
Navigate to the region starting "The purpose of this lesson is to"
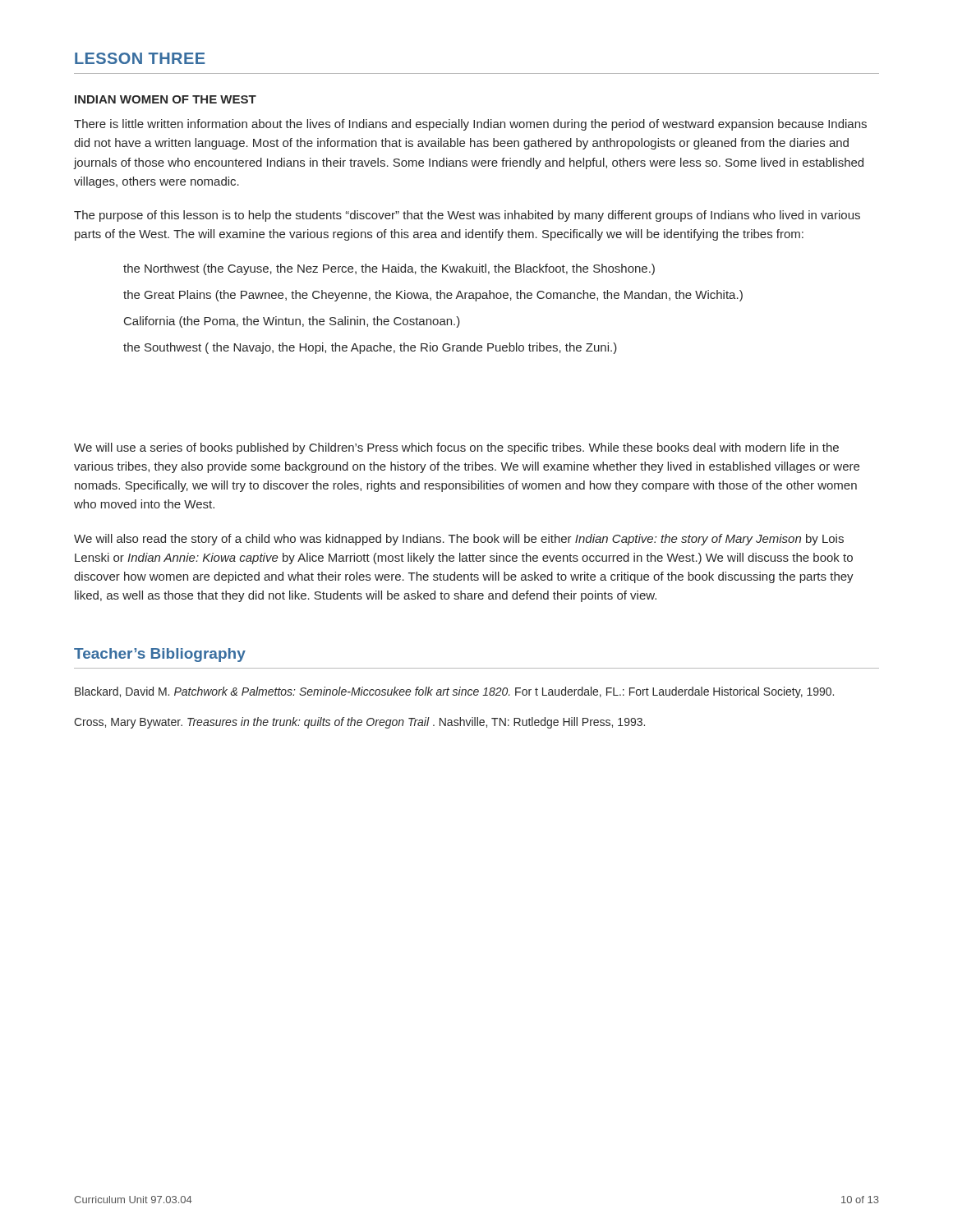tap(476, 224)
